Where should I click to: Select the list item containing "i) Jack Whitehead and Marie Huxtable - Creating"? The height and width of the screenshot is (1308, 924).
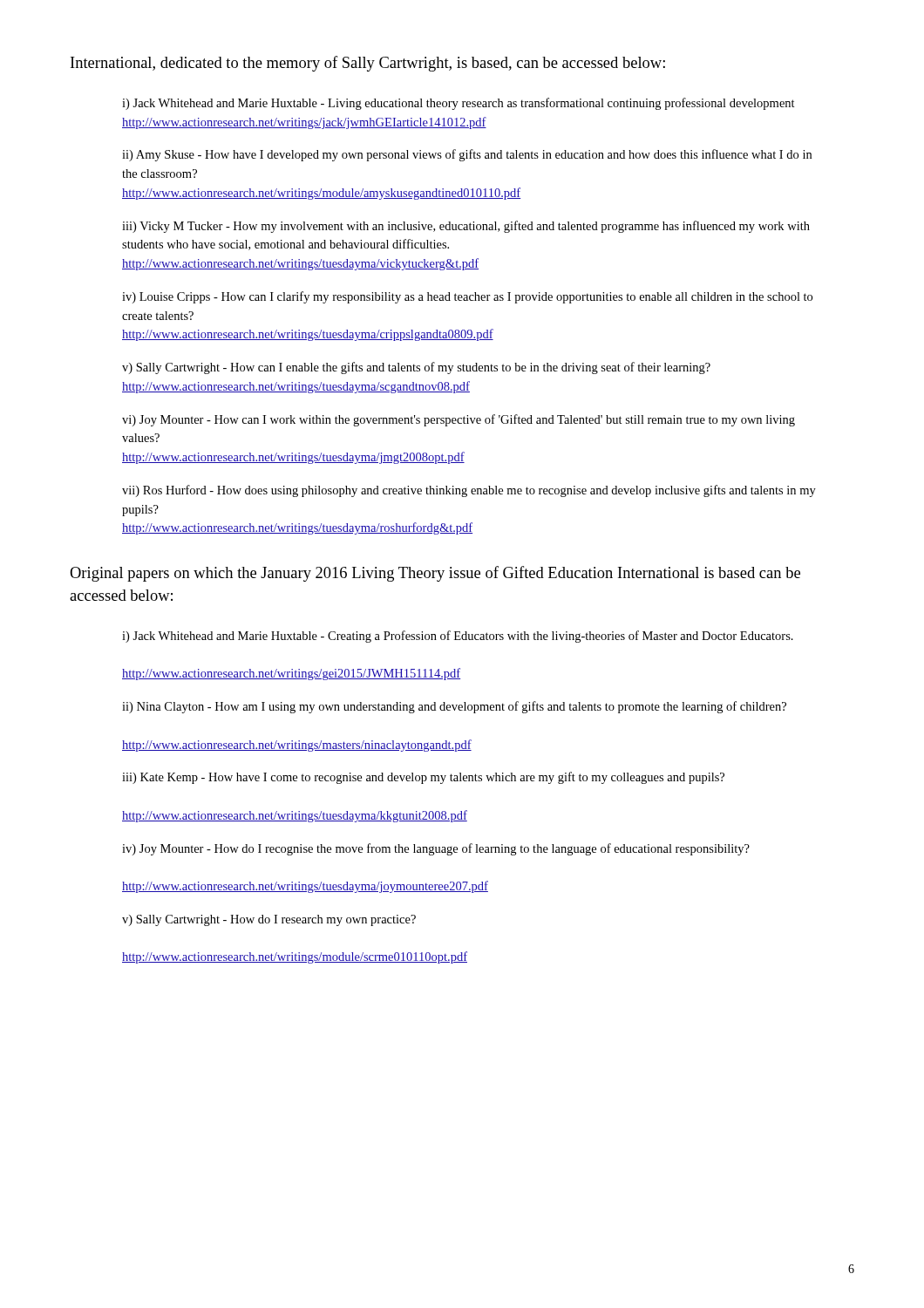coord(458,637)
